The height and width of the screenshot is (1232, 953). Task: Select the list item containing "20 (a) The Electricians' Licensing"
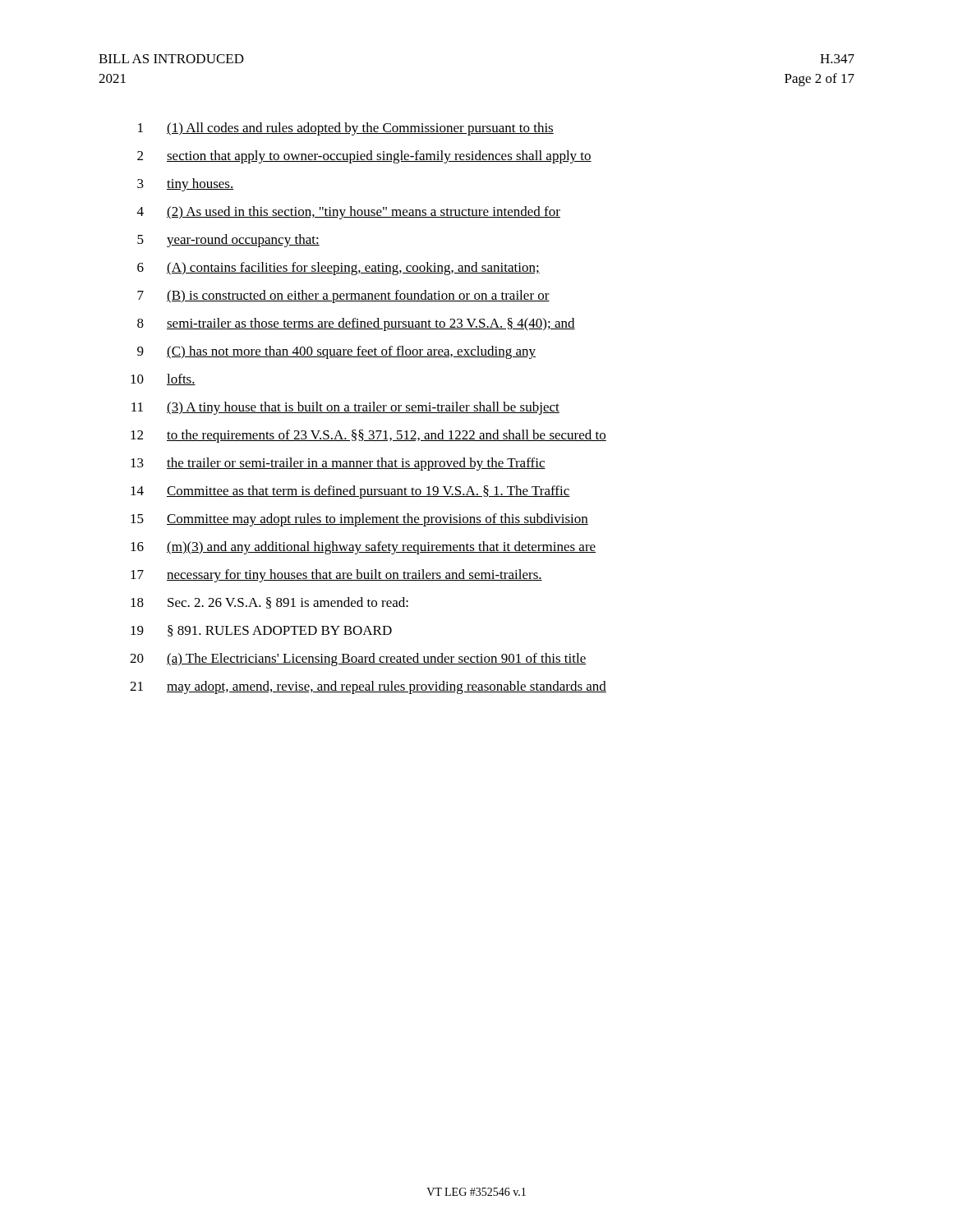(x=476, y=659)
